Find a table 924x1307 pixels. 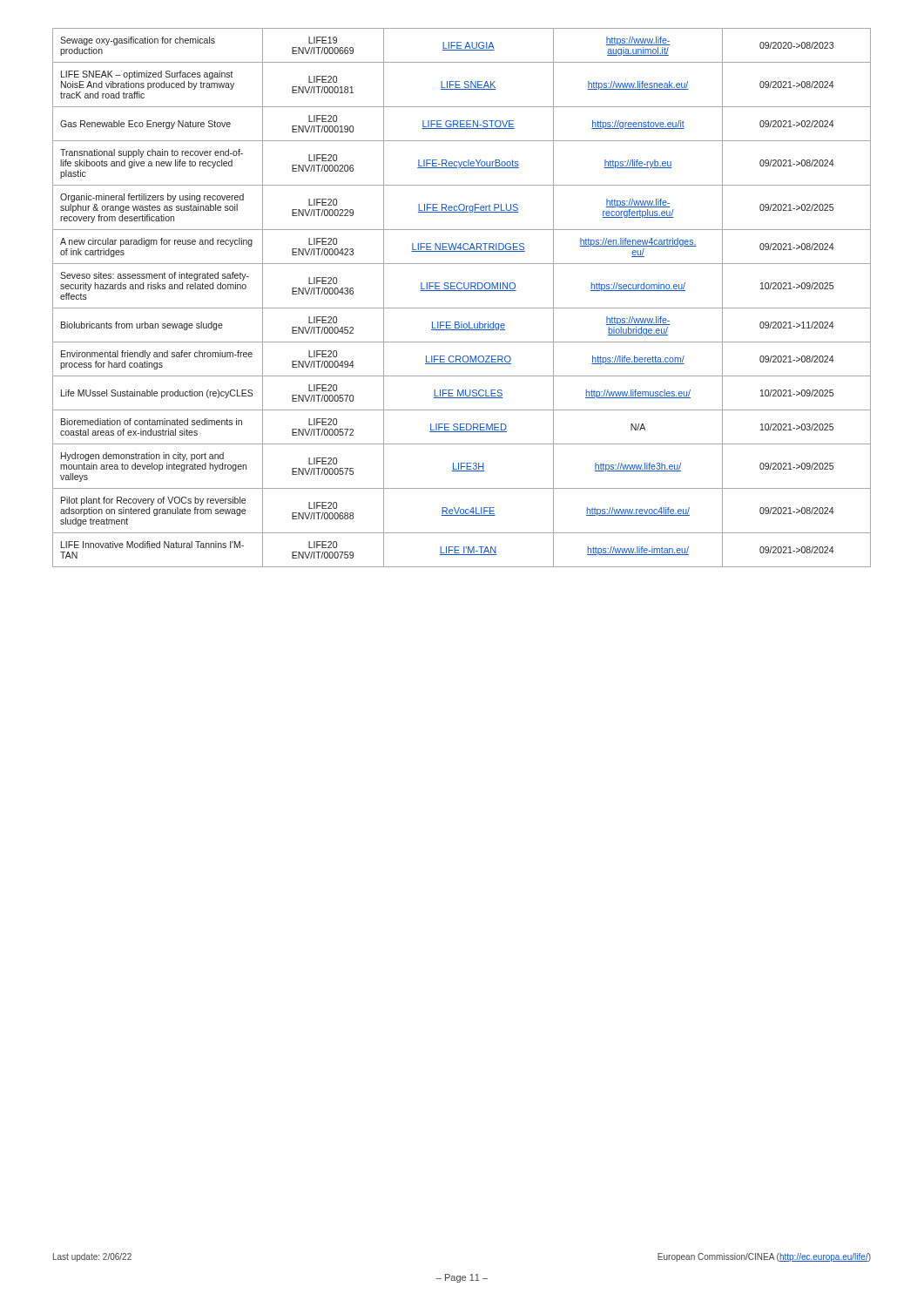(x=462, y=298)
